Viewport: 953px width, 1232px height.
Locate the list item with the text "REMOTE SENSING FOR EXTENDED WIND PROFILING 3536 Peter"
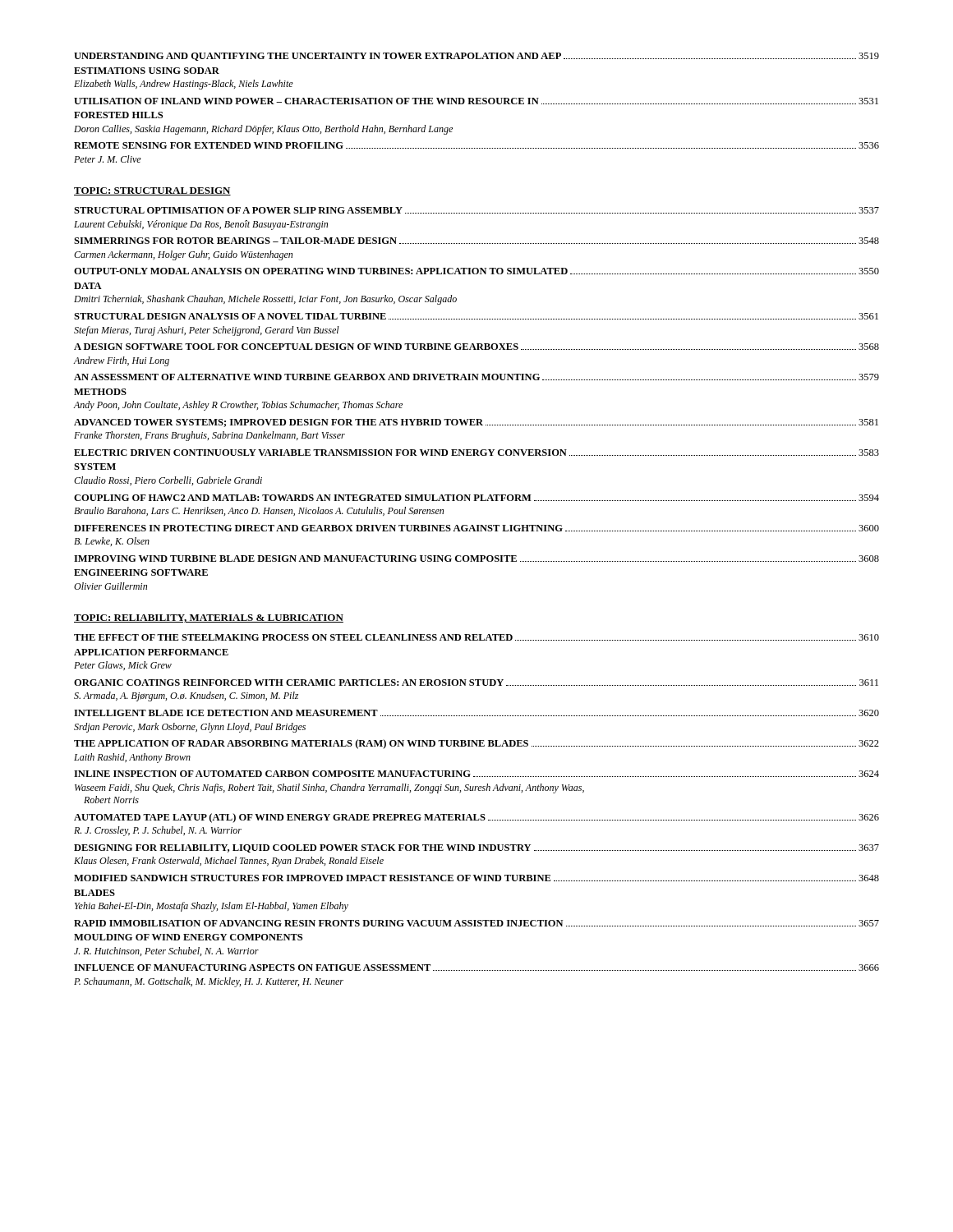point(476,153)
